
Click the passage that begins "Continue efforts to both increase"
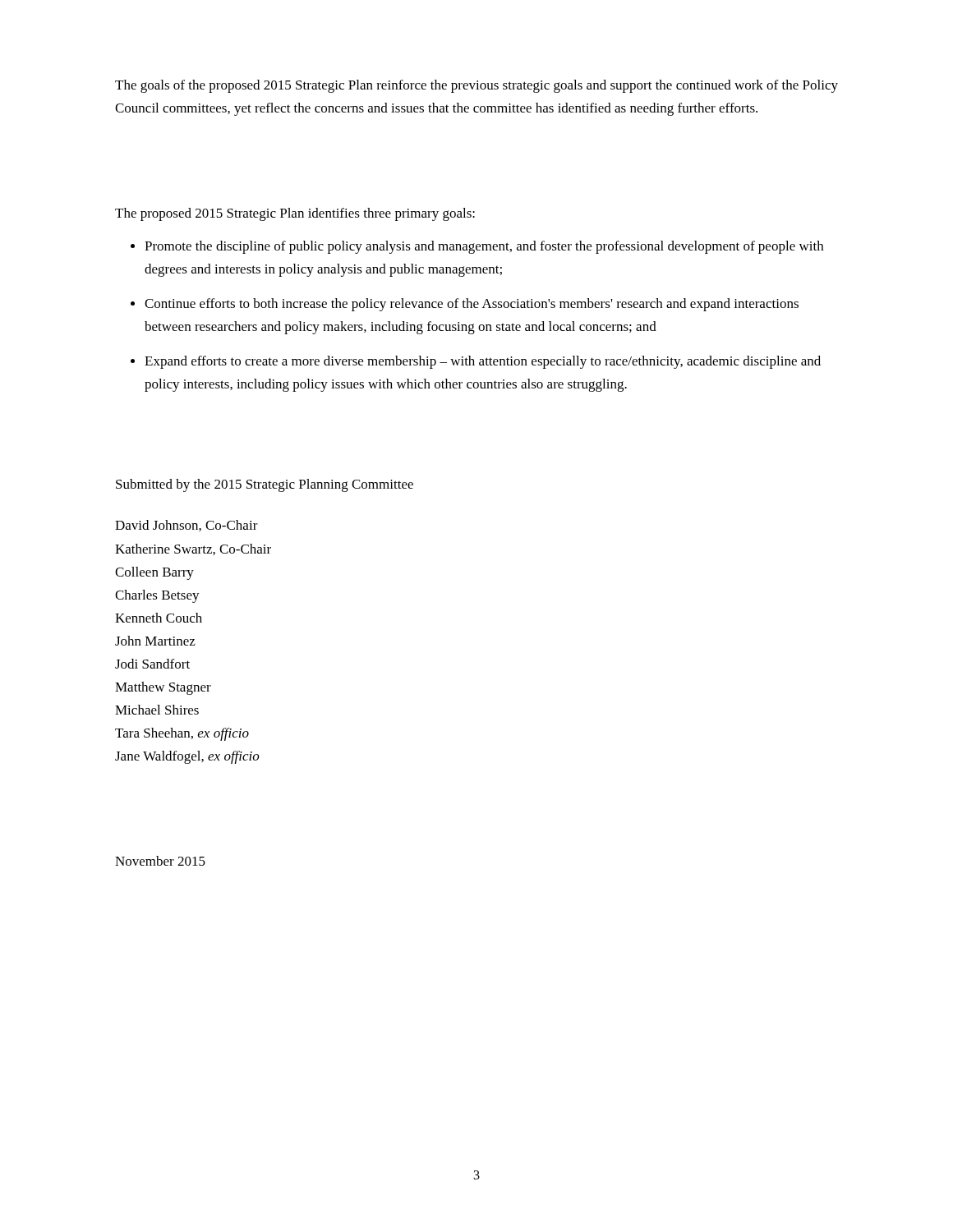tap(472, 315)
